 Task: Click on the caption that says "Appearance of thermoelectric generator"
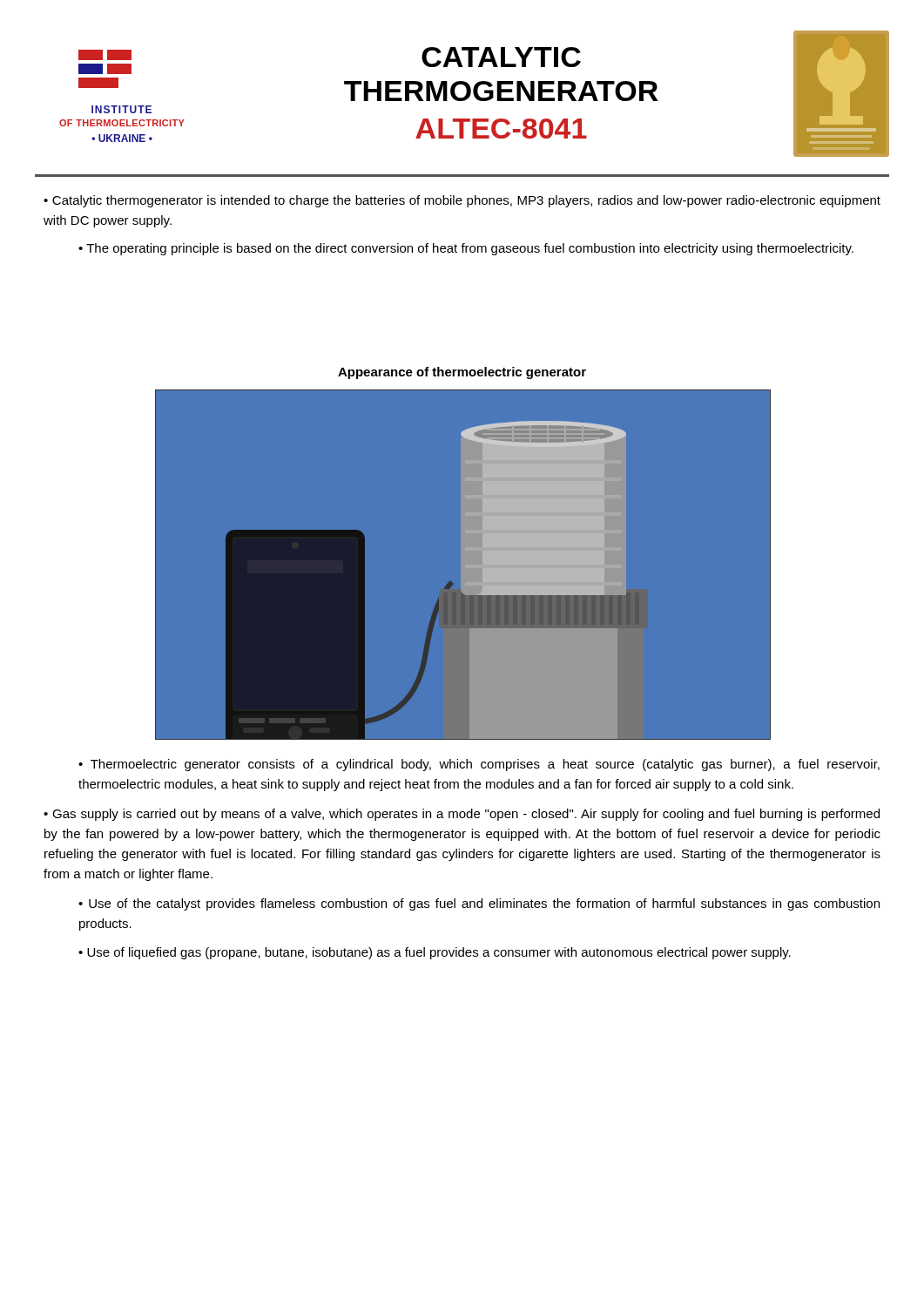click(x=462, y=372)
